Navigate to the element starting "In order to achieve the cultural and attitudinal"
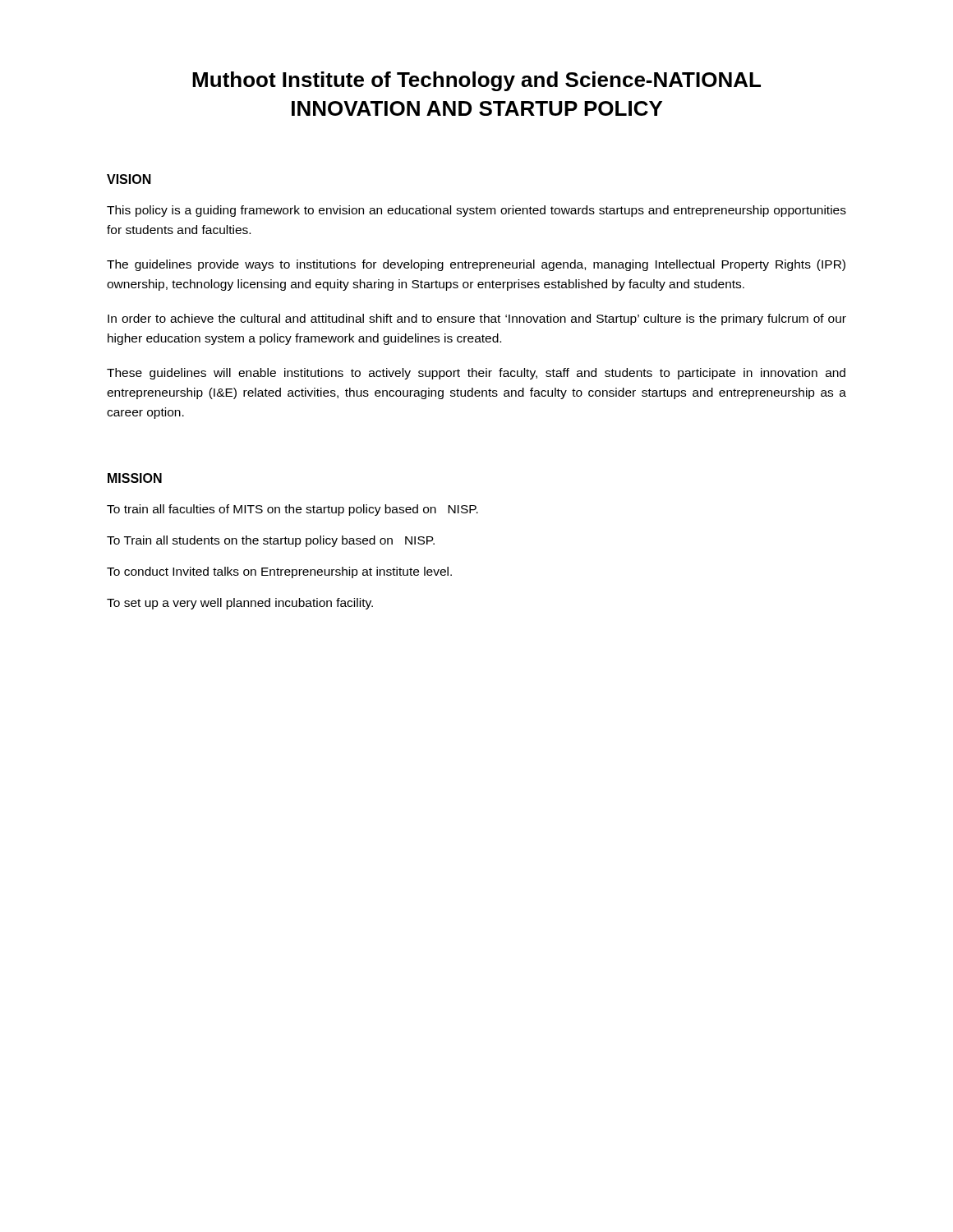 pos(476,328)
